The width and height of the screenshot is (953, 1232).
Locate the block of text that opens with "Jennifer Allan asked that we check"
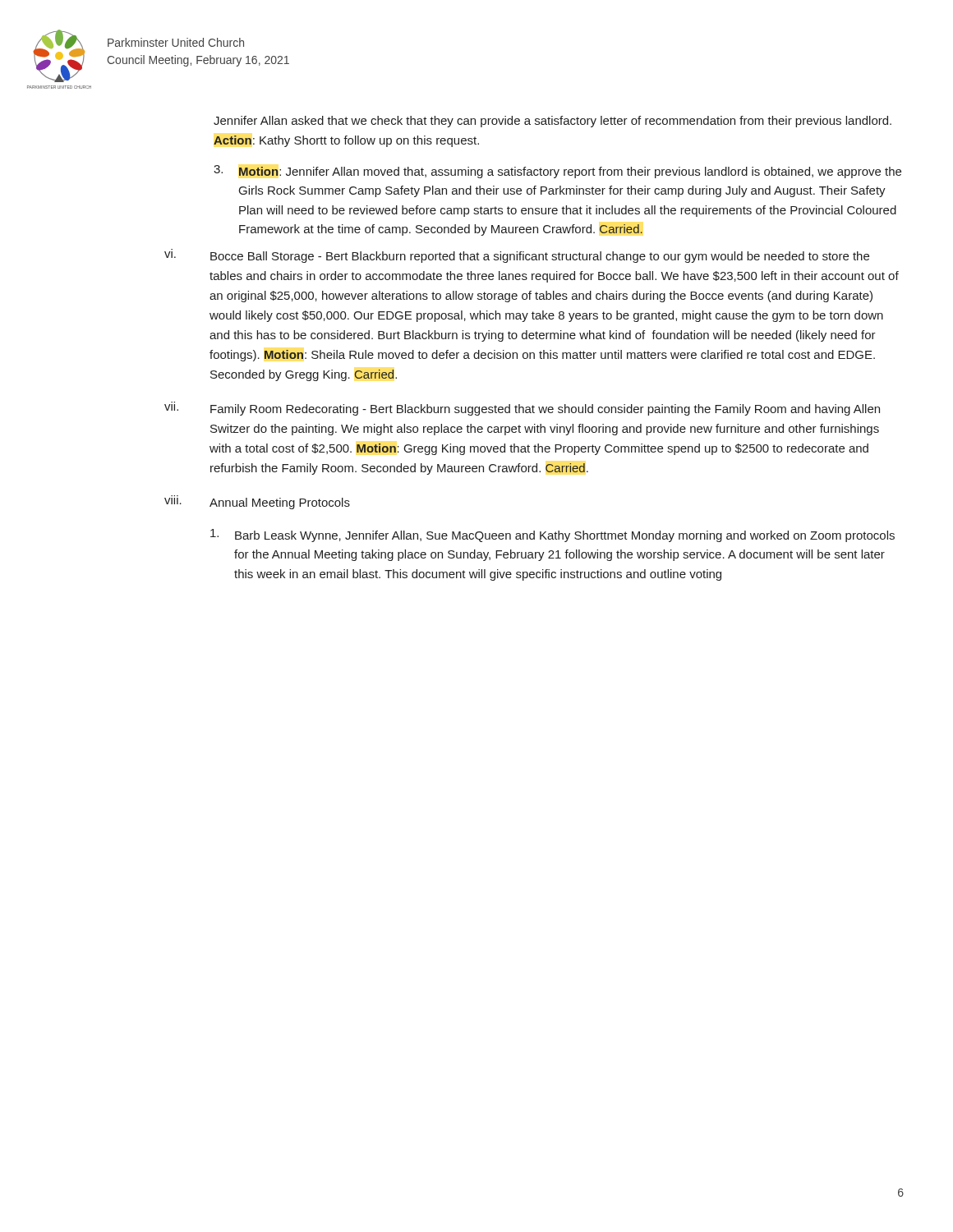click(x=559, y=131)
